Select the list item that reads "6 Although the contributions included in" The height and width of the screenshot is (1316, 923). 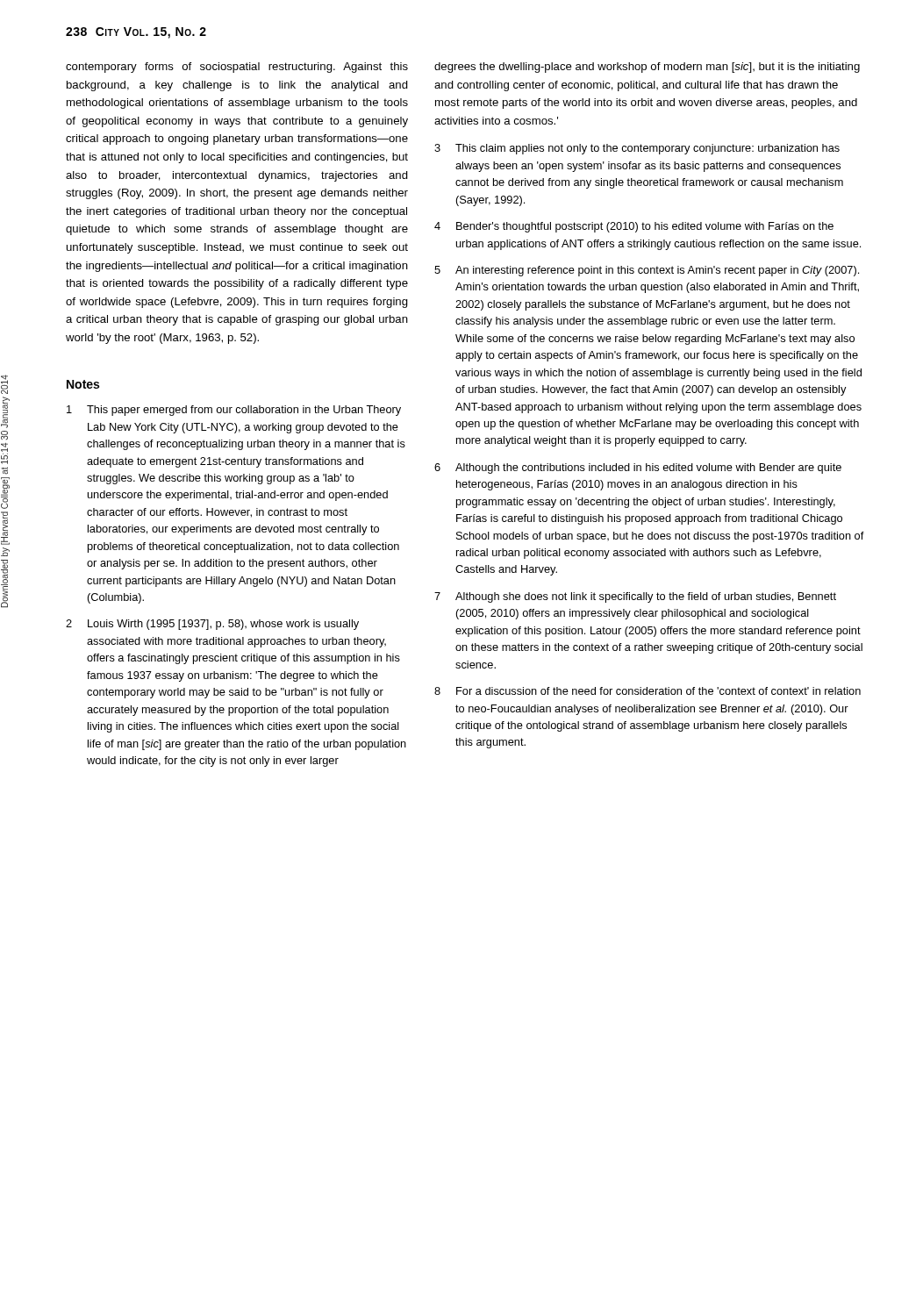point(649,518)
